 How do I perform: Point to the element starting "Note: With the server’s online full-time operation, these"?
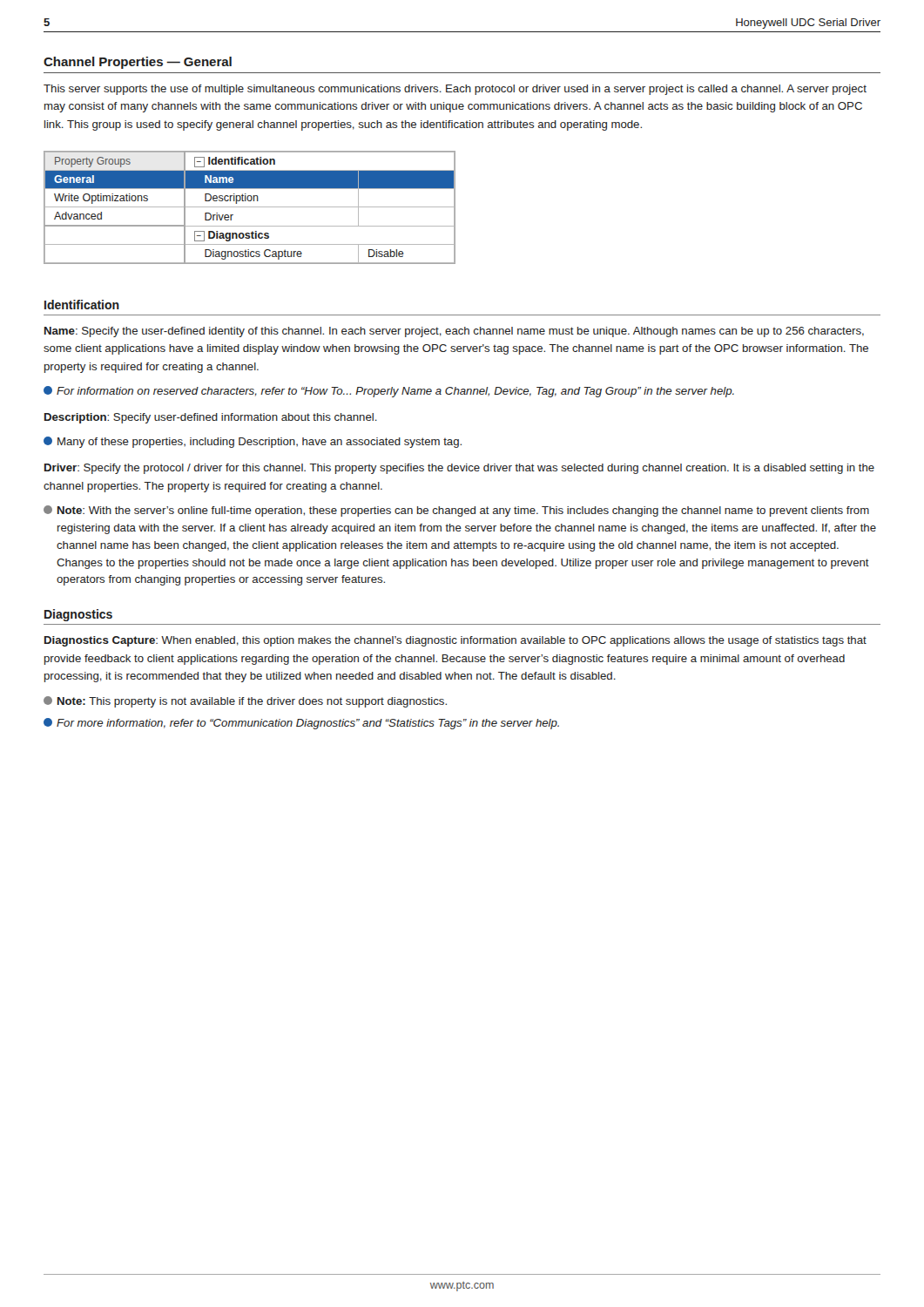coord(462,545)
